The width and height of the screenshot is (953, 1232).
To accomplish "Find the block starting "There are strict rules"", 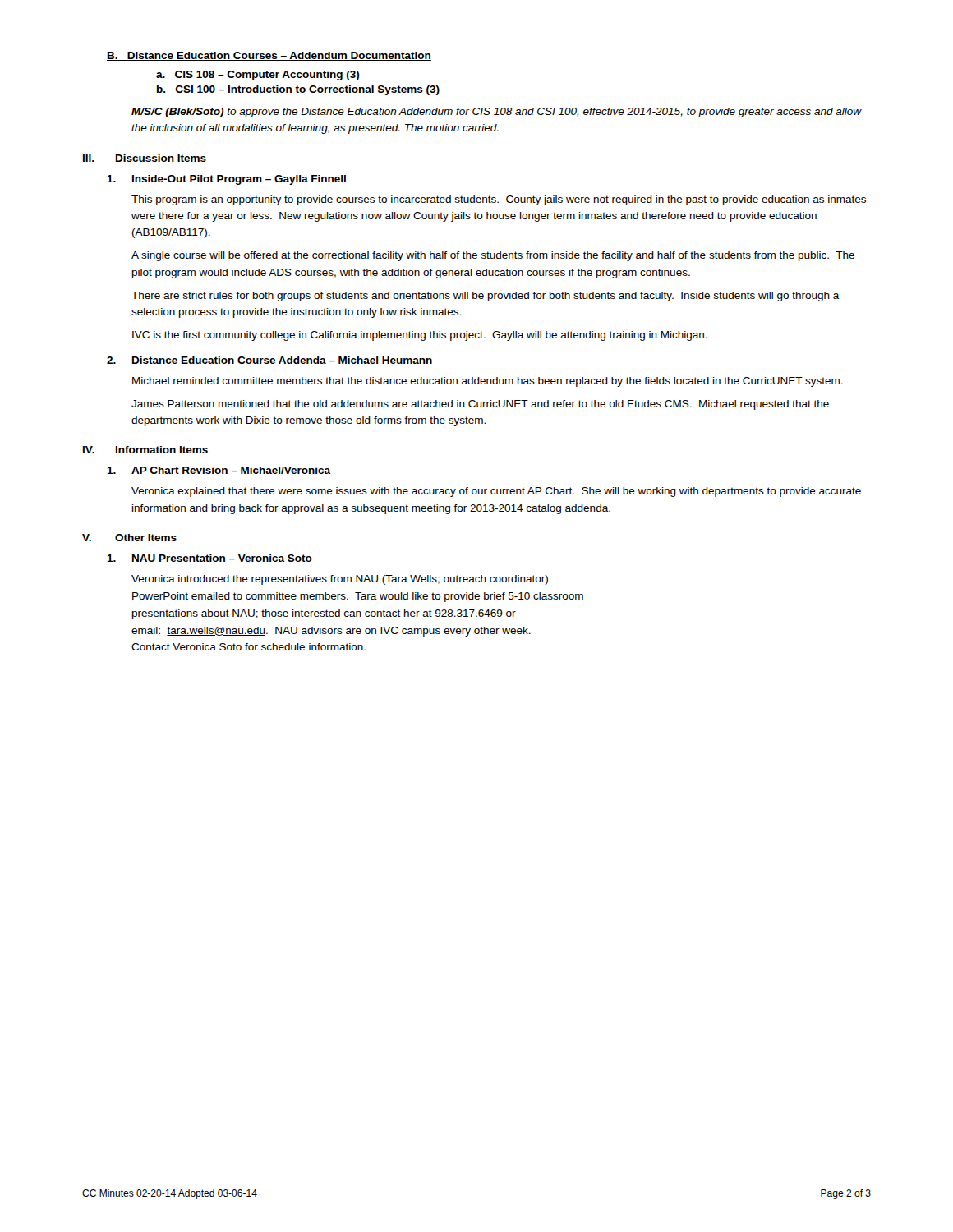I will pos(485,303).
